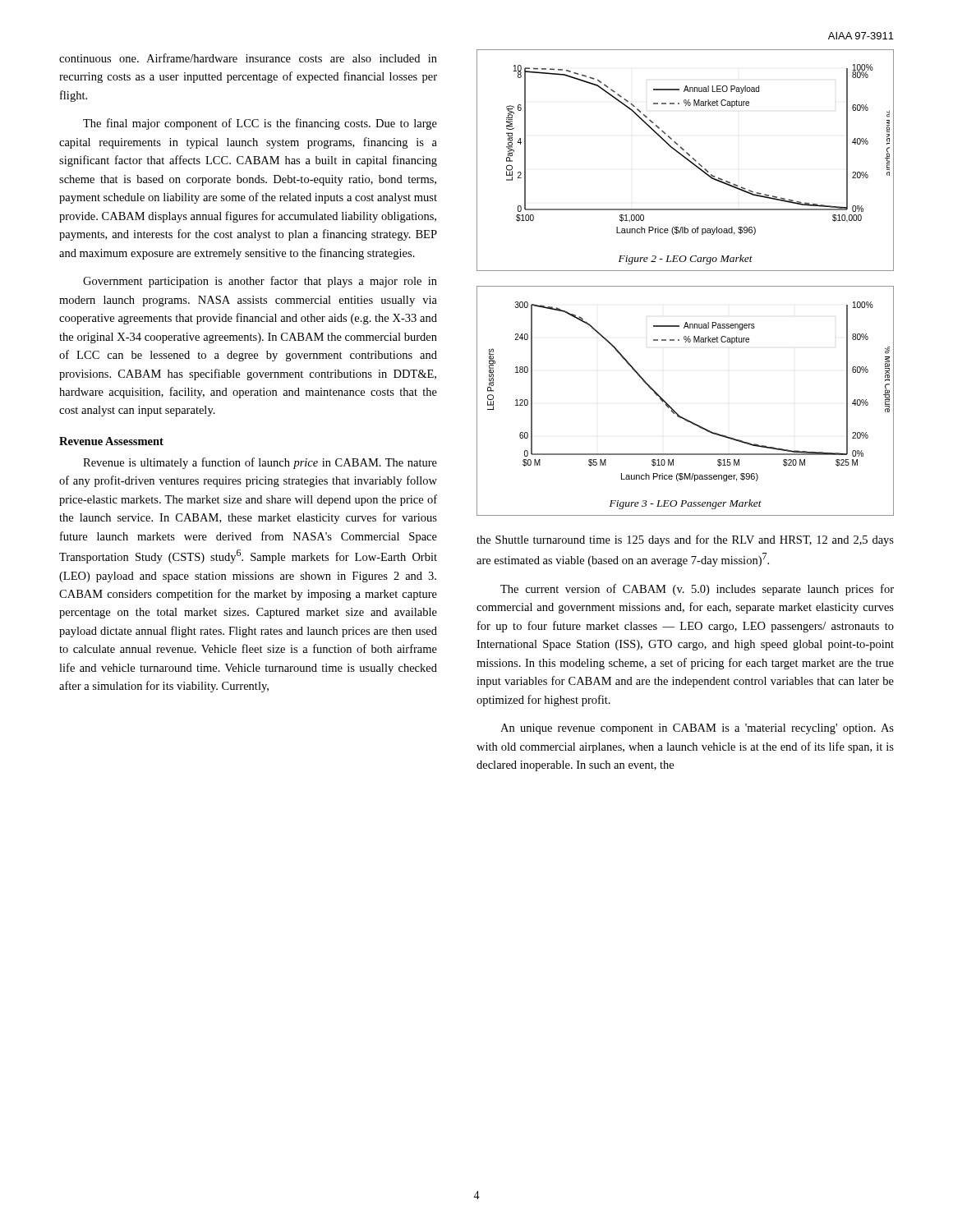Locate the section header
The height and width of the screenshot is (1232, 953).
[x=111, y=441]
